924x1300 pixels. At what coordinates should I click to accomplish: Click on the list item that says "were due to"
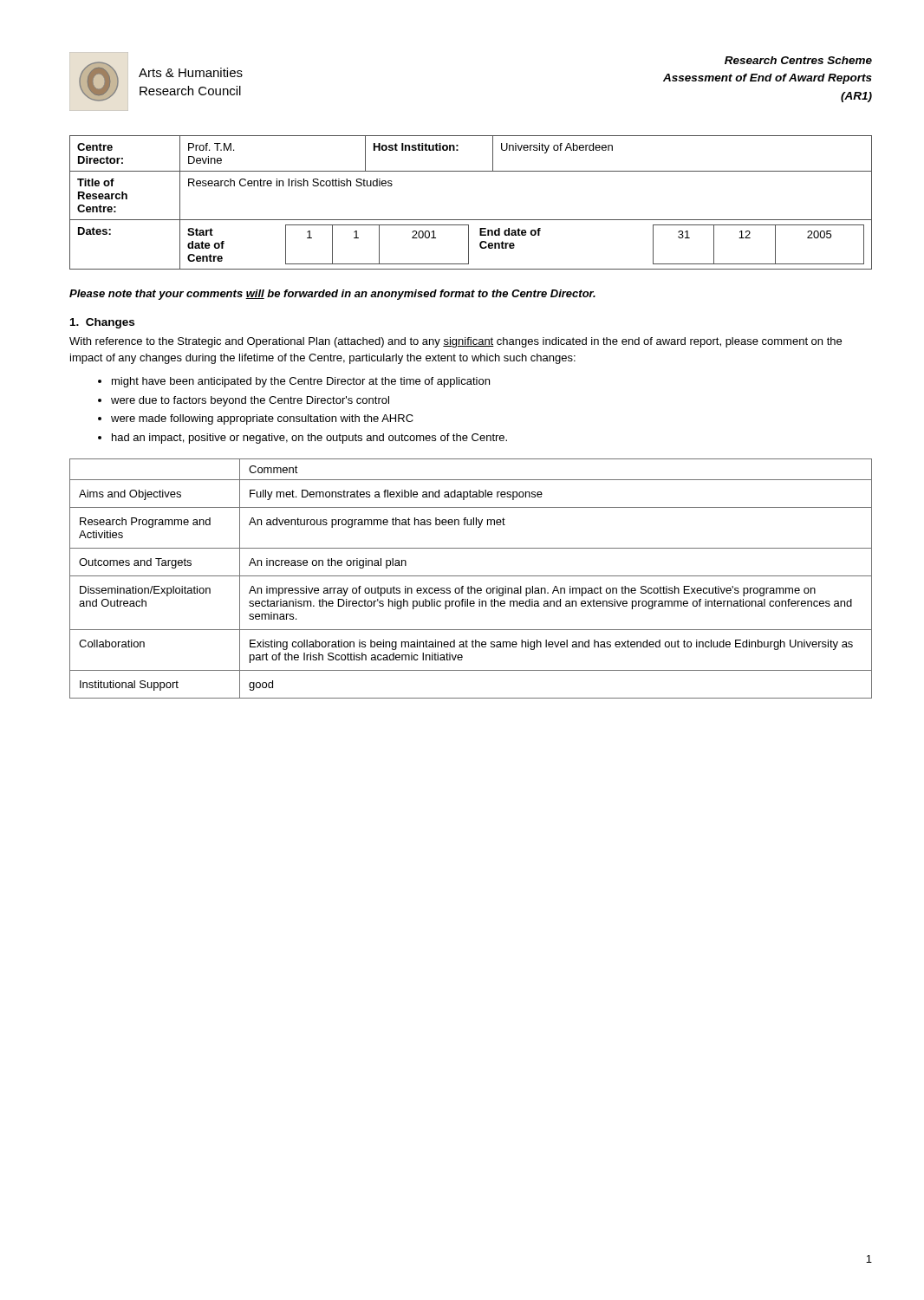tap(250, 400)
